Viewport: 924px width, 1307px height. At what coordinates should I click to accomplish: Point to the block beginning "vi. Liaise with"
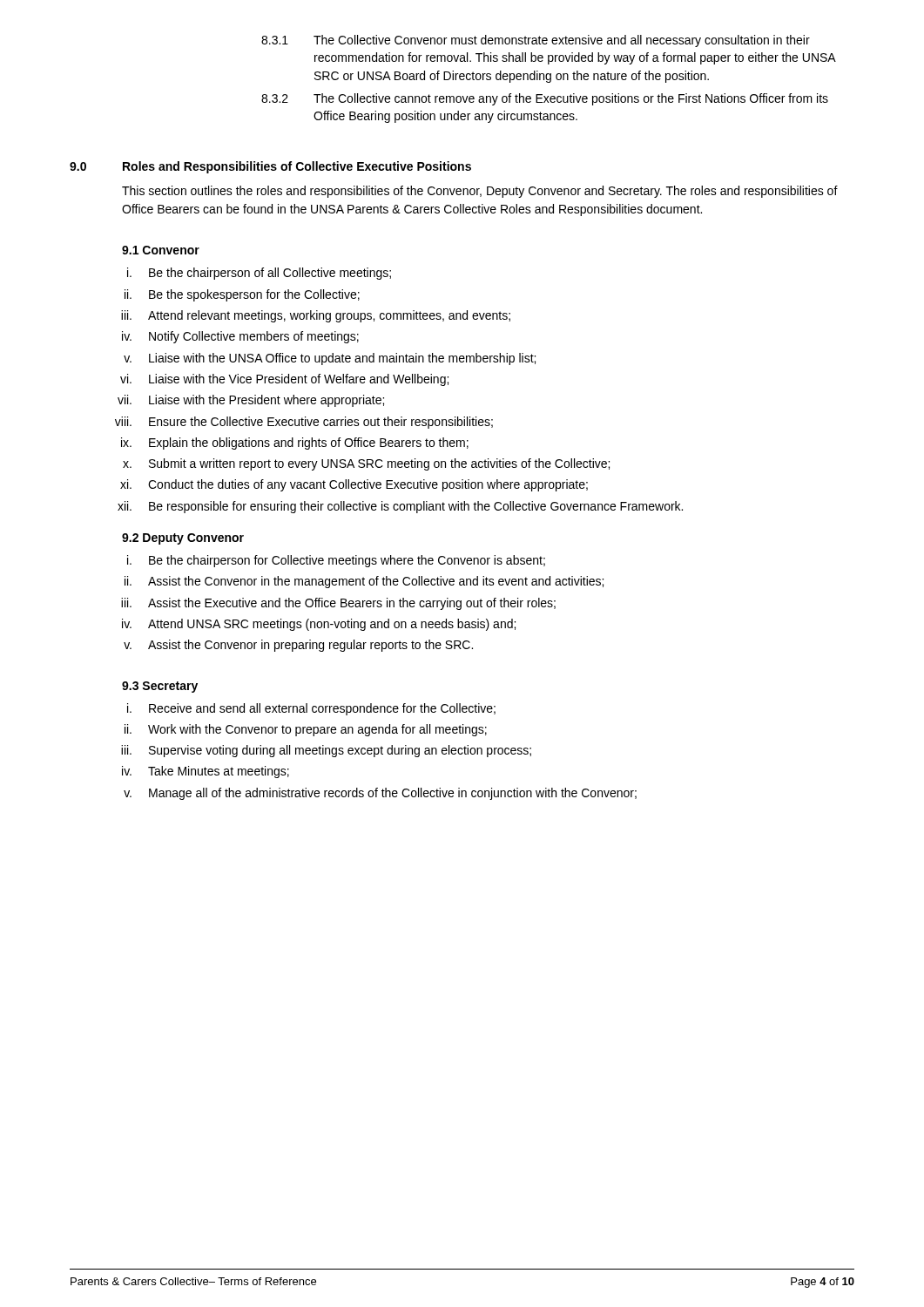click(284, 380)
